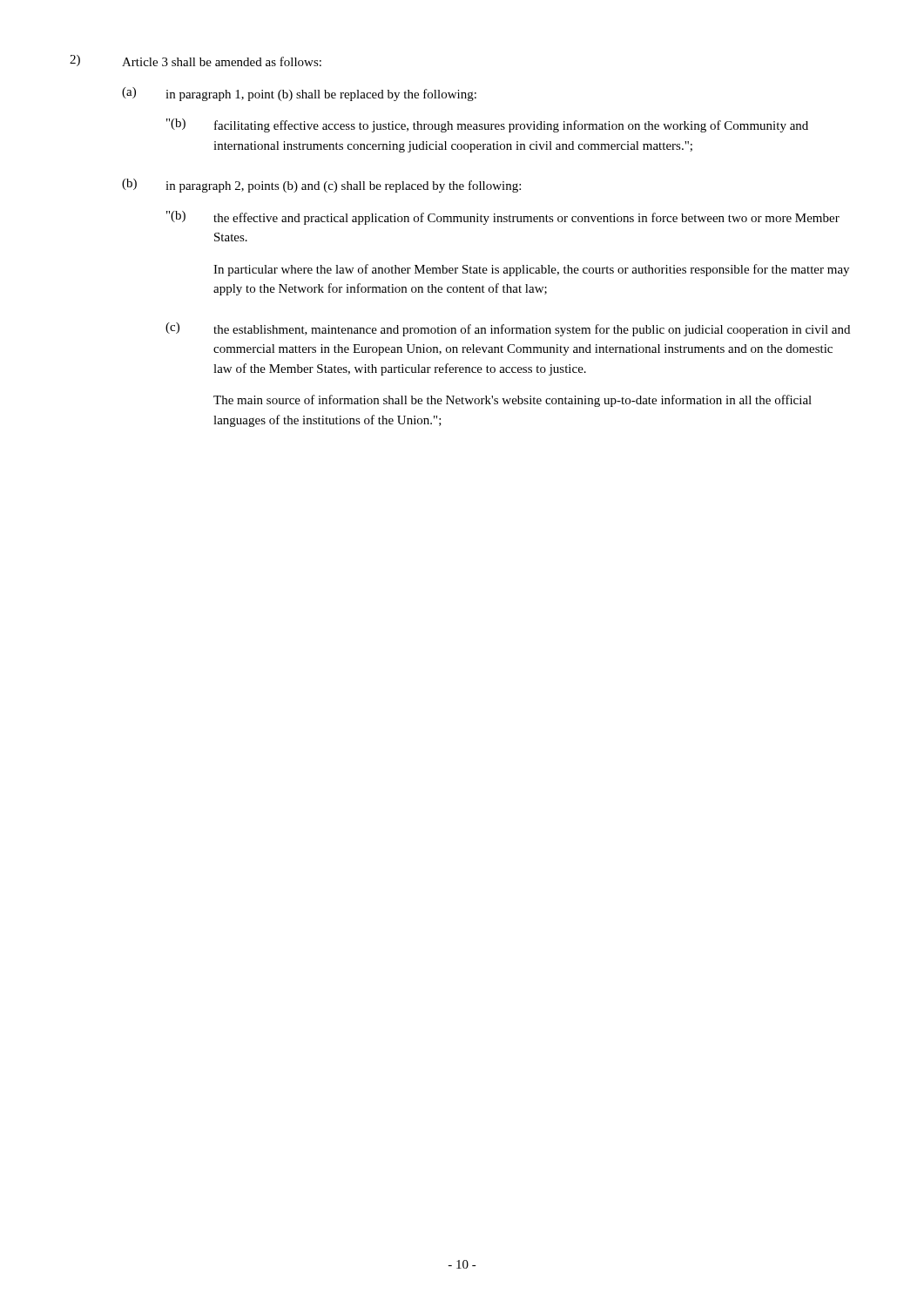This screenshot has width=924, height=1307.
Task: Select the list item containing "(b) in paragraph 2, points (b) and"
Action: (x=488, y=186)
